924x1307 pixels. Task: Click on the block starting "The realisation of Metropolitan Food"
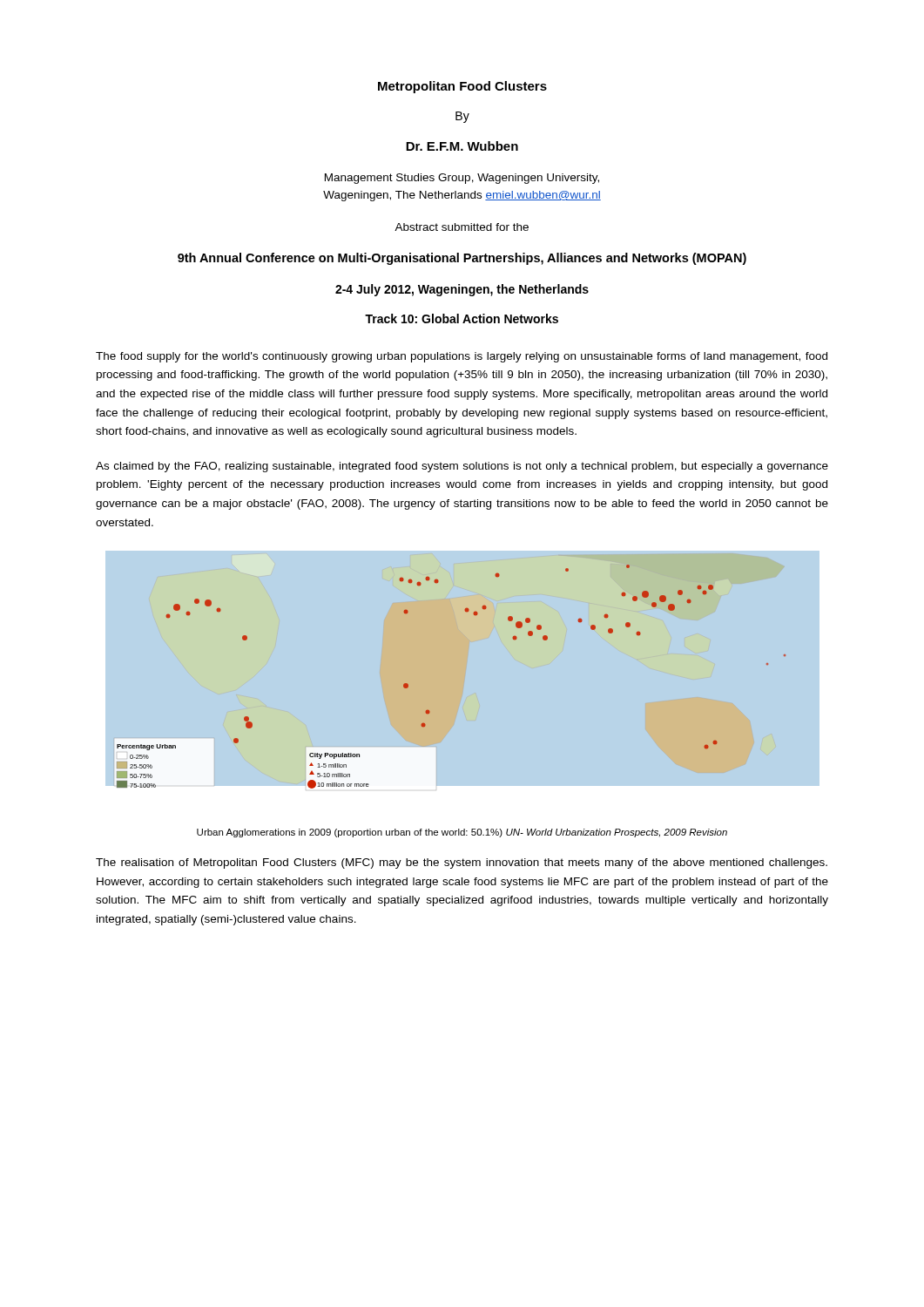[x=462, y=891]
